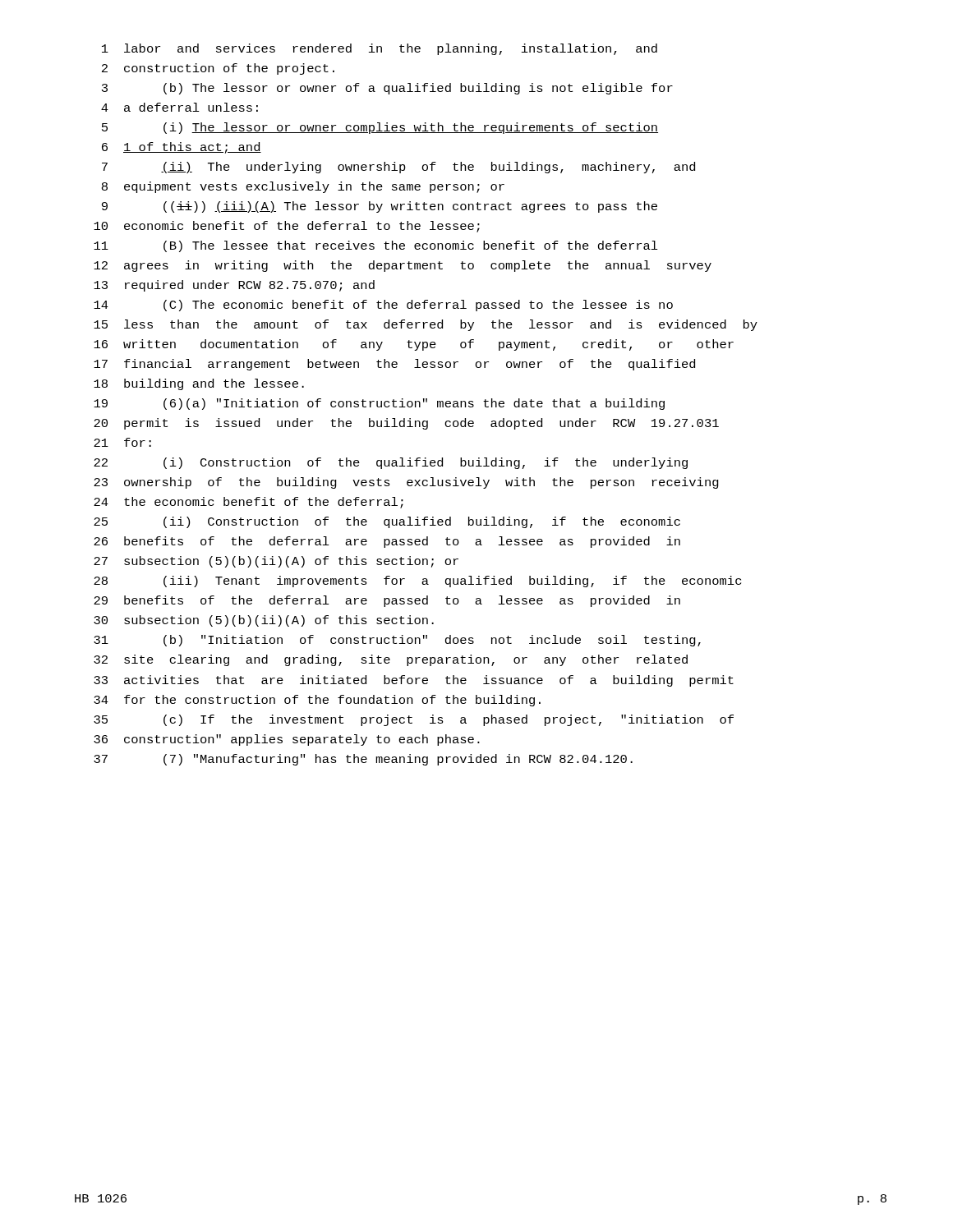Point to the region starting "11 (B) The lessee"
953x1232 pixels.
[481, 247]
